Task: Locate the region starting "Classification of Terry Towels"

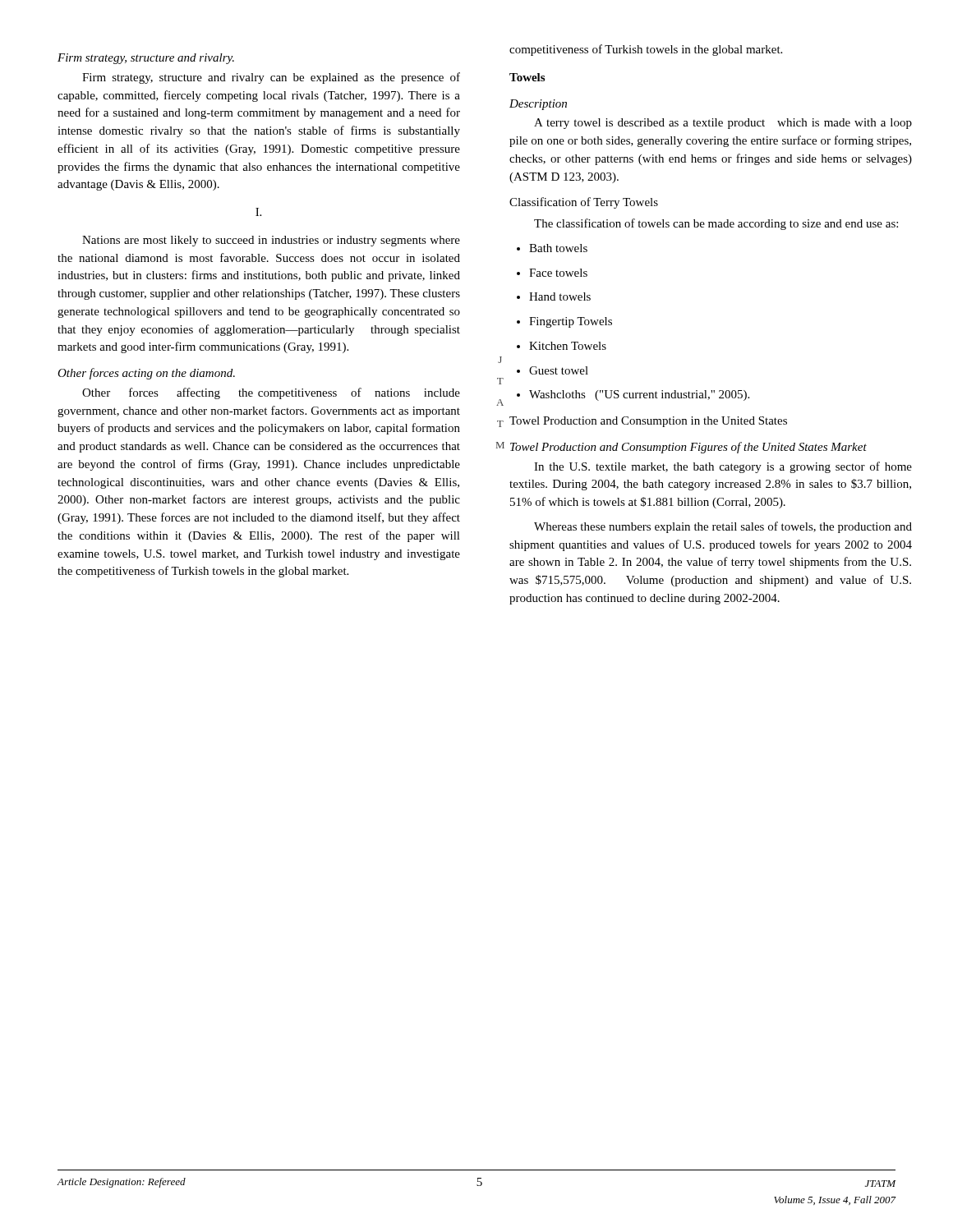Action: [584, 203]
